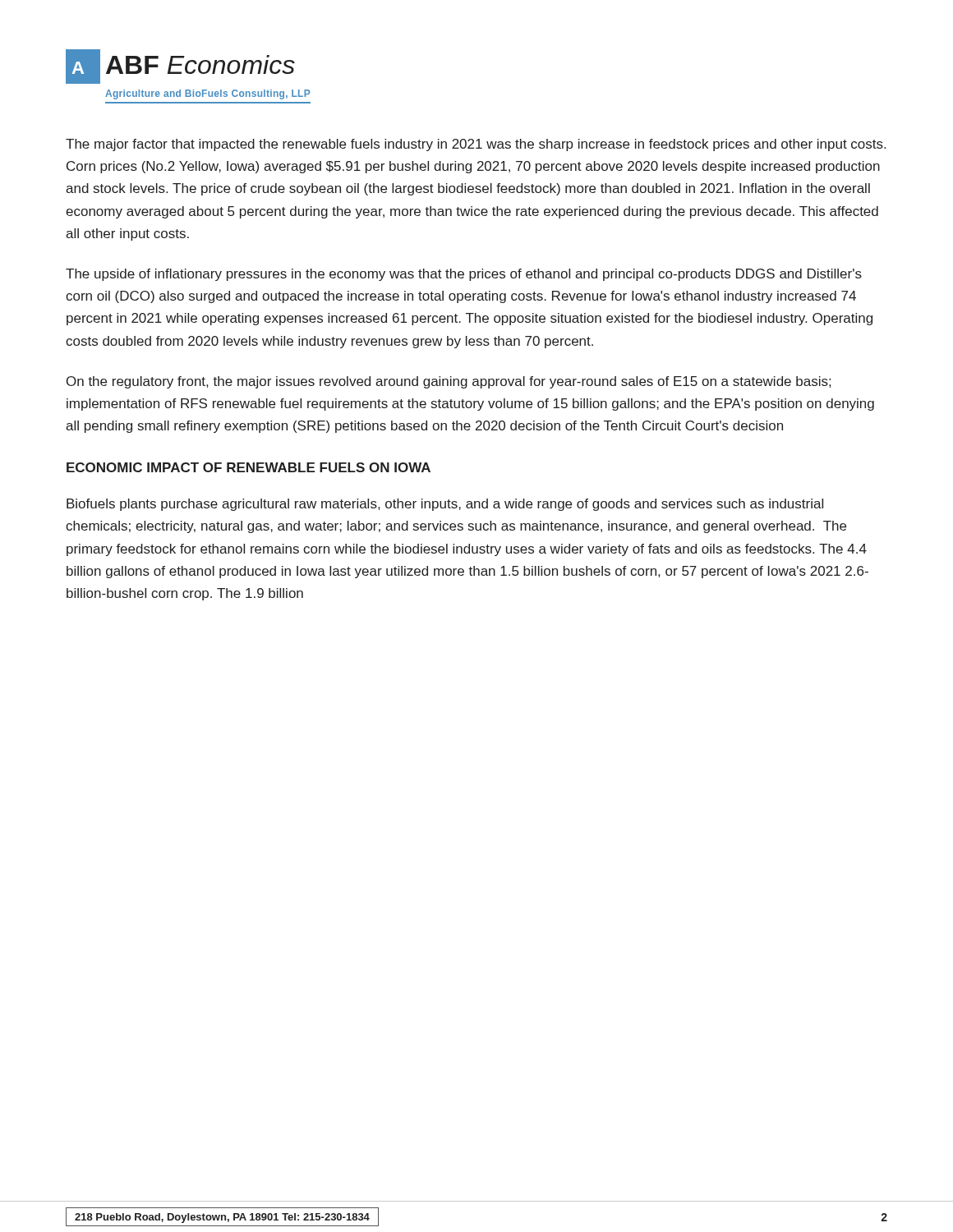Navigate to the passage starting "Biofuels plants purchase"
953x1232 pixels.
click(x=467, y=549)
